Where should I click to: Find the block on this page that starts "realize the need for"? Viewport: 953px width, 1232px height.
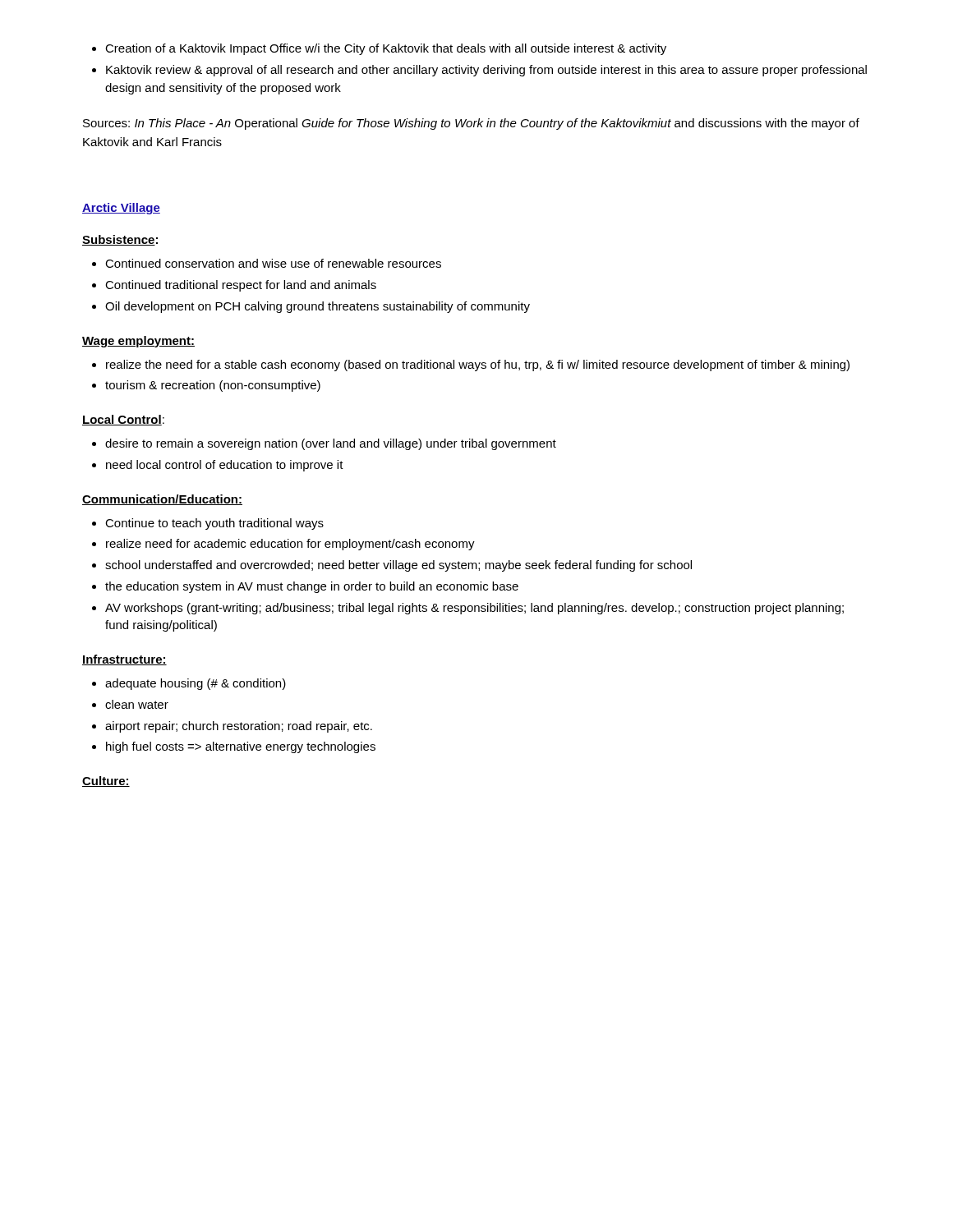(476, 364)
